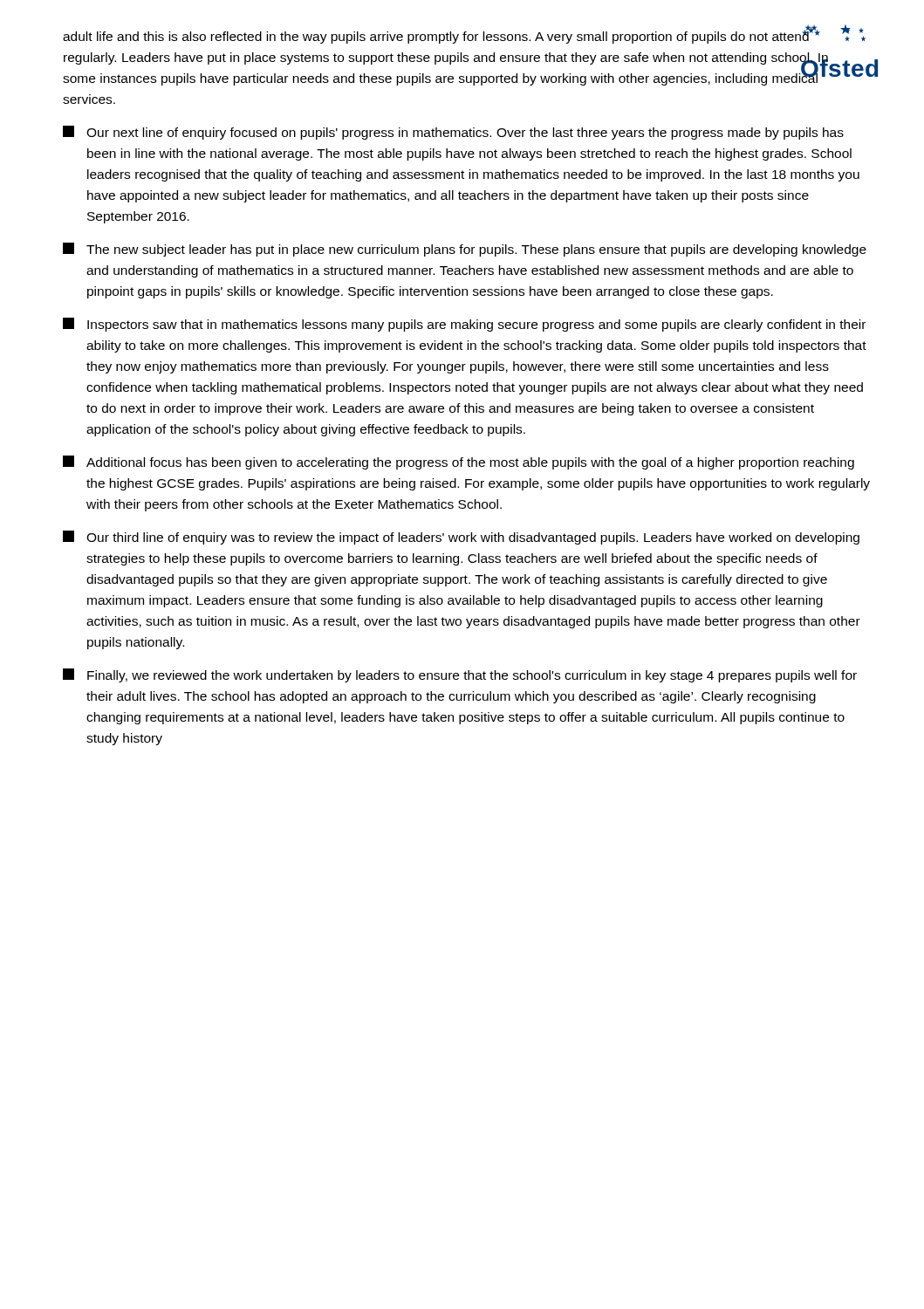924x1309 pixels.
Task: Click on the block starting "The new subject leader"
Action: tap(467, 271)
